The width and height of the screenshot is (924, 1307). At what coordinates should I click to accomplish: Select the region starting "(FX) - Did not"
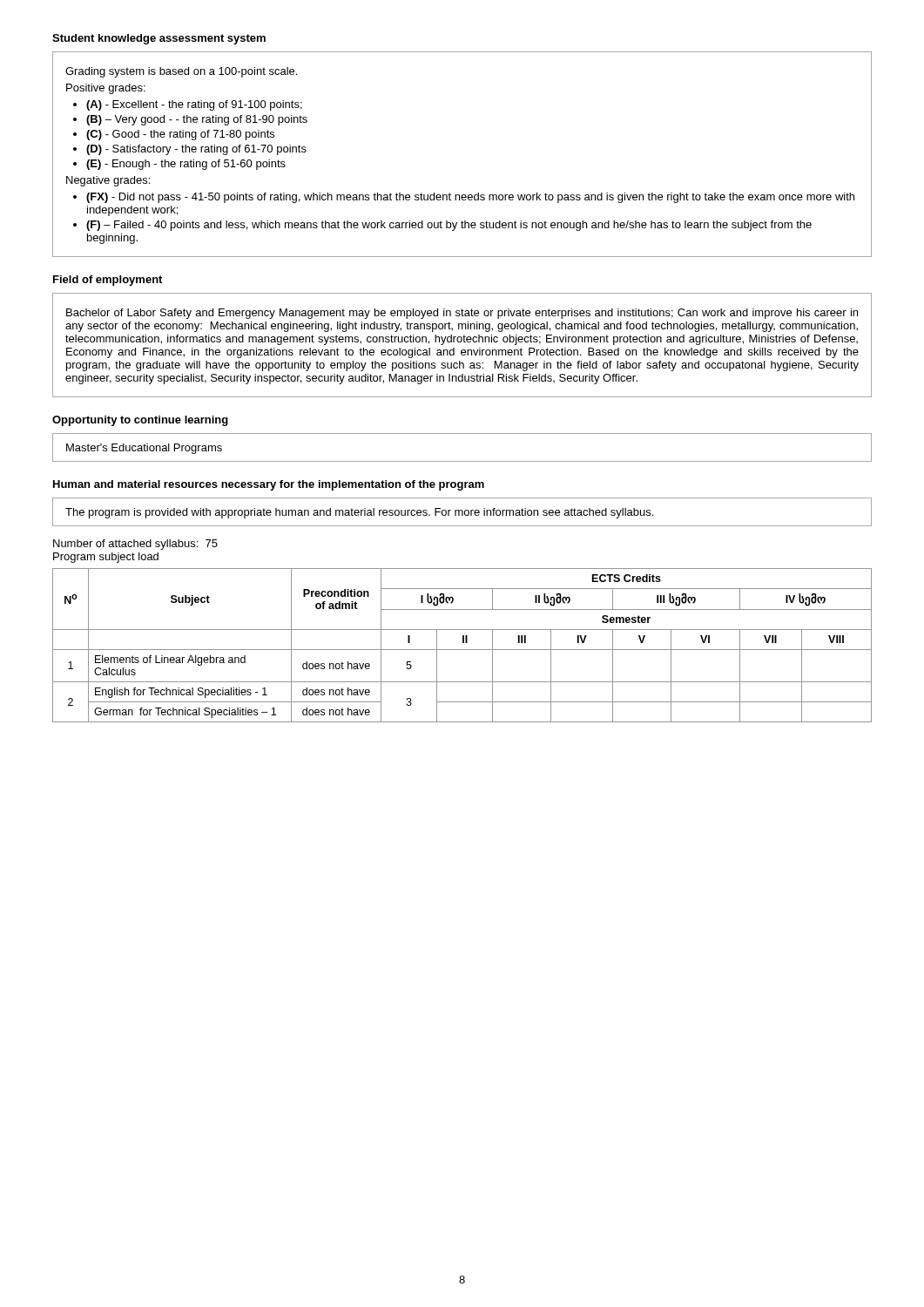(x=471, y=203)
